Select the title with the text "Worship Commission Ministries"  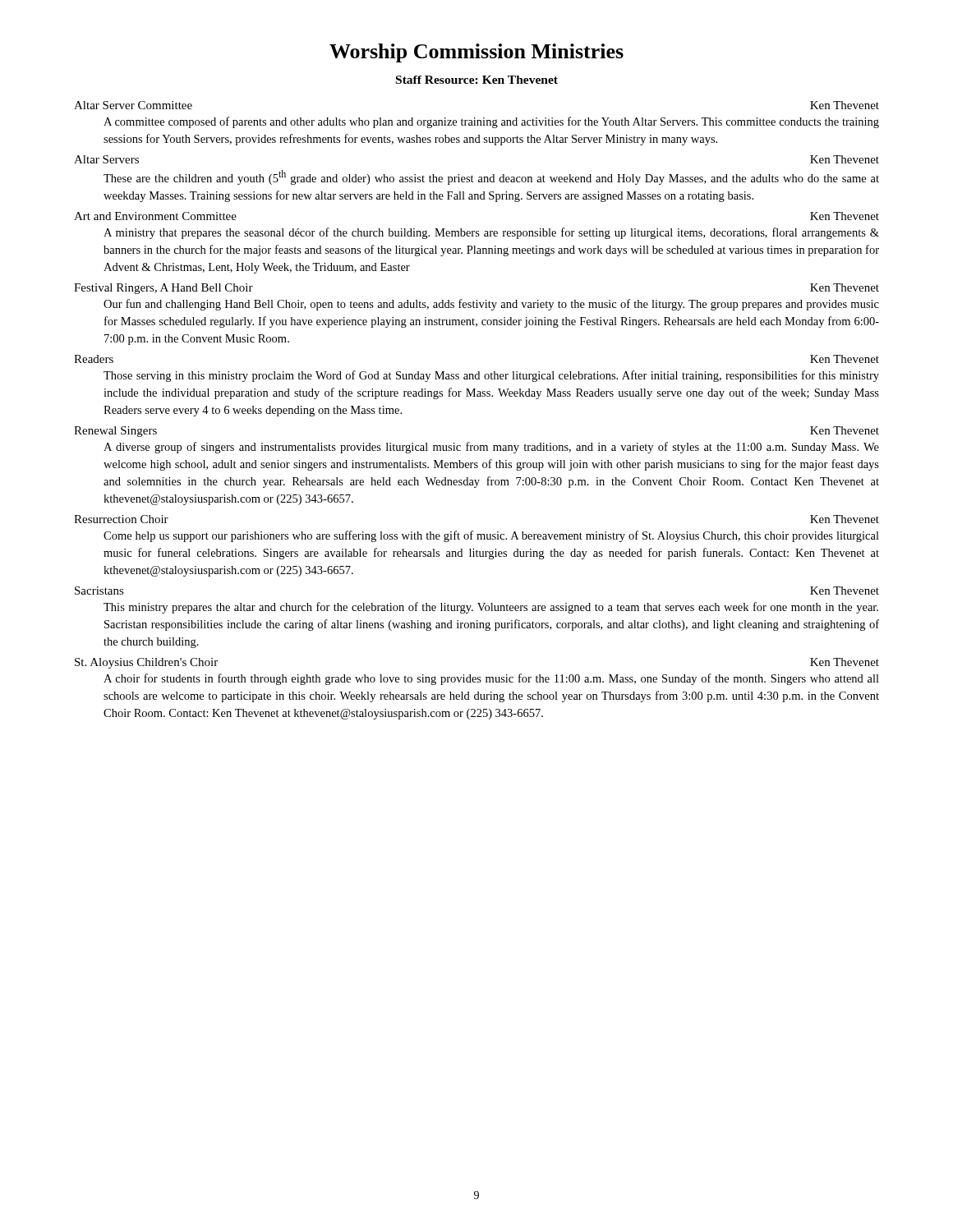coord(476,51)
